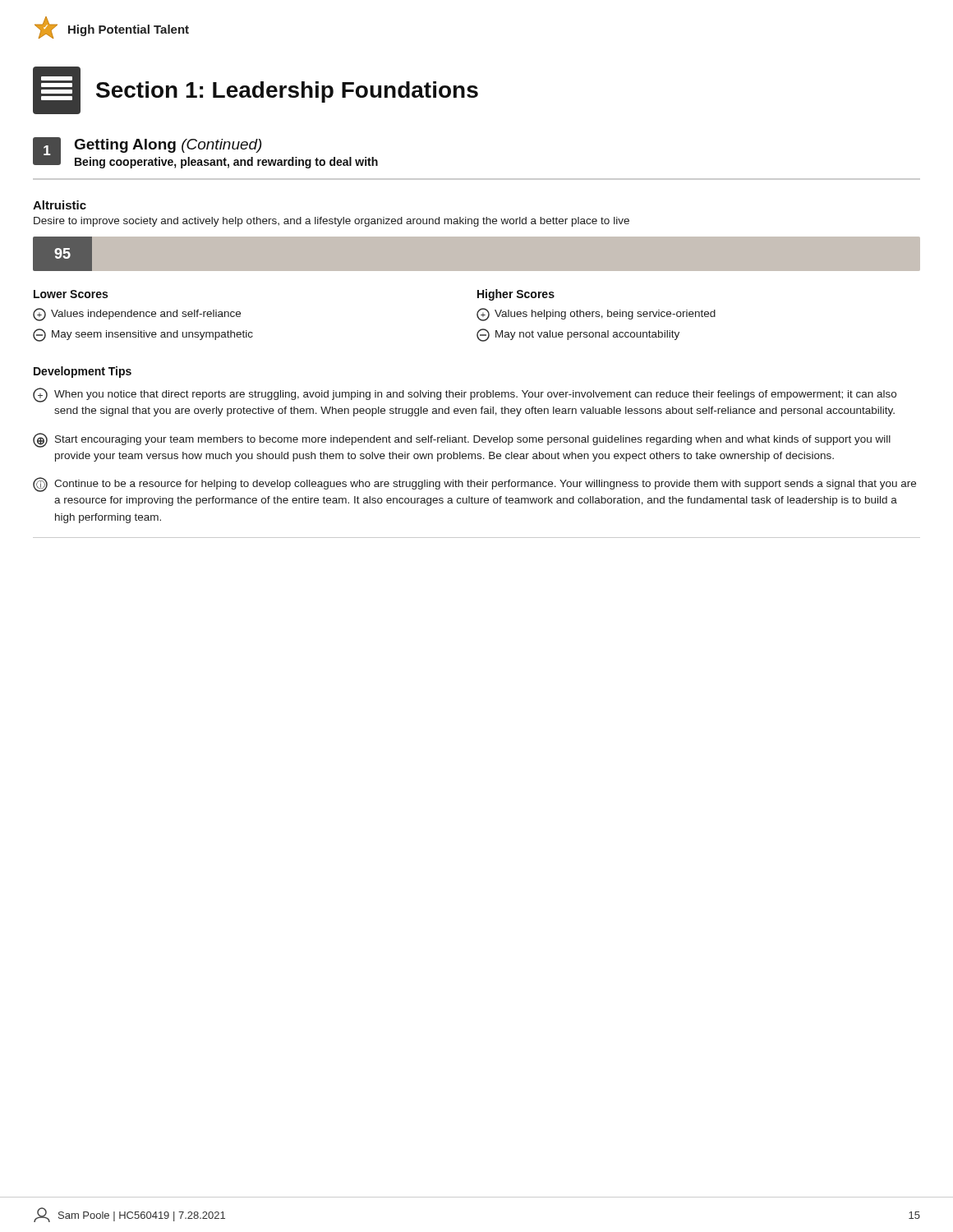Find the title on this page that starts "Section 1: Leadership"
Screen dimensions: 1232x953
point(256,90)
